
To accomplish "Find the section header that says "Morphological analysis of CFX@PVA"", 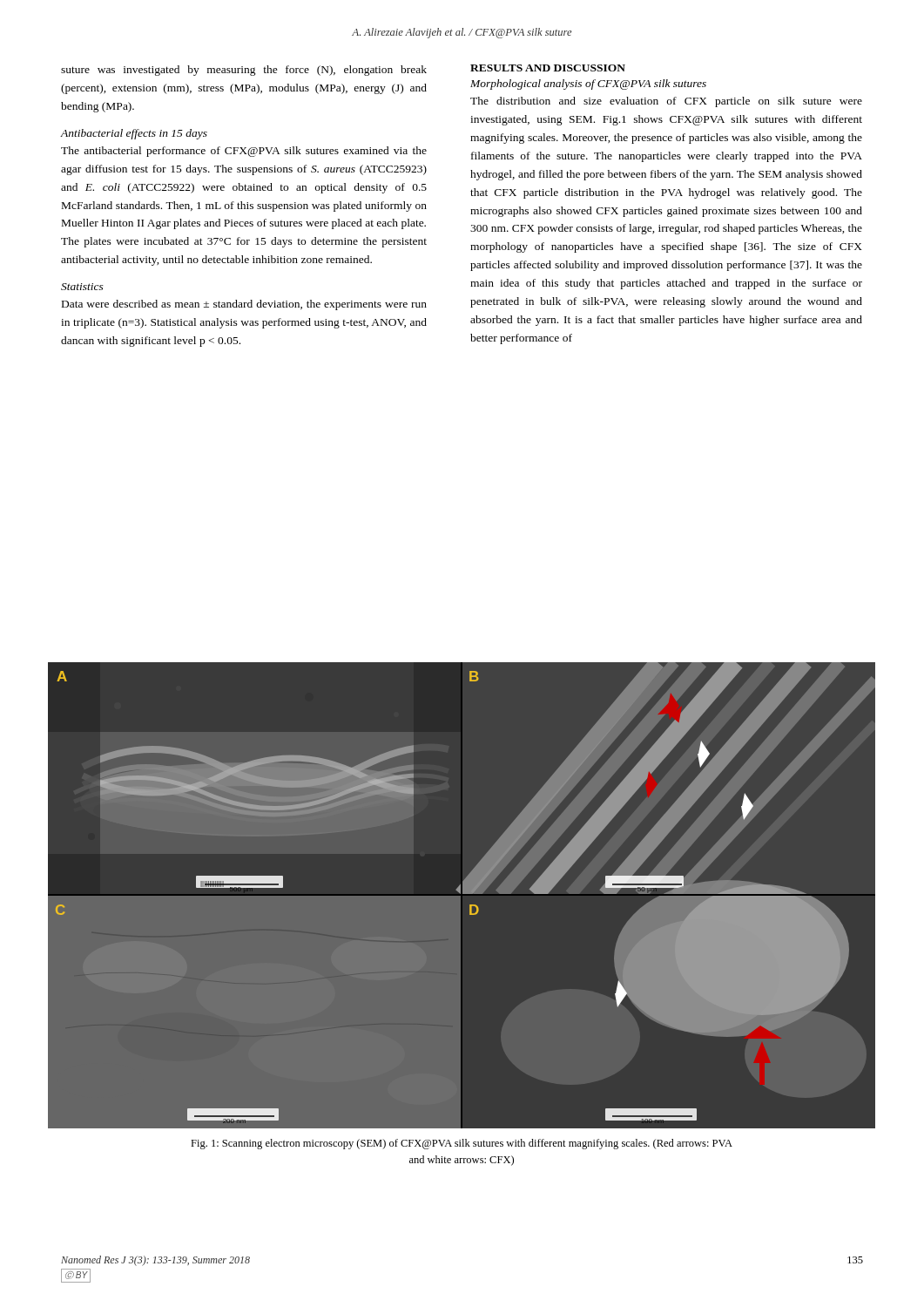I will [588, 83].
